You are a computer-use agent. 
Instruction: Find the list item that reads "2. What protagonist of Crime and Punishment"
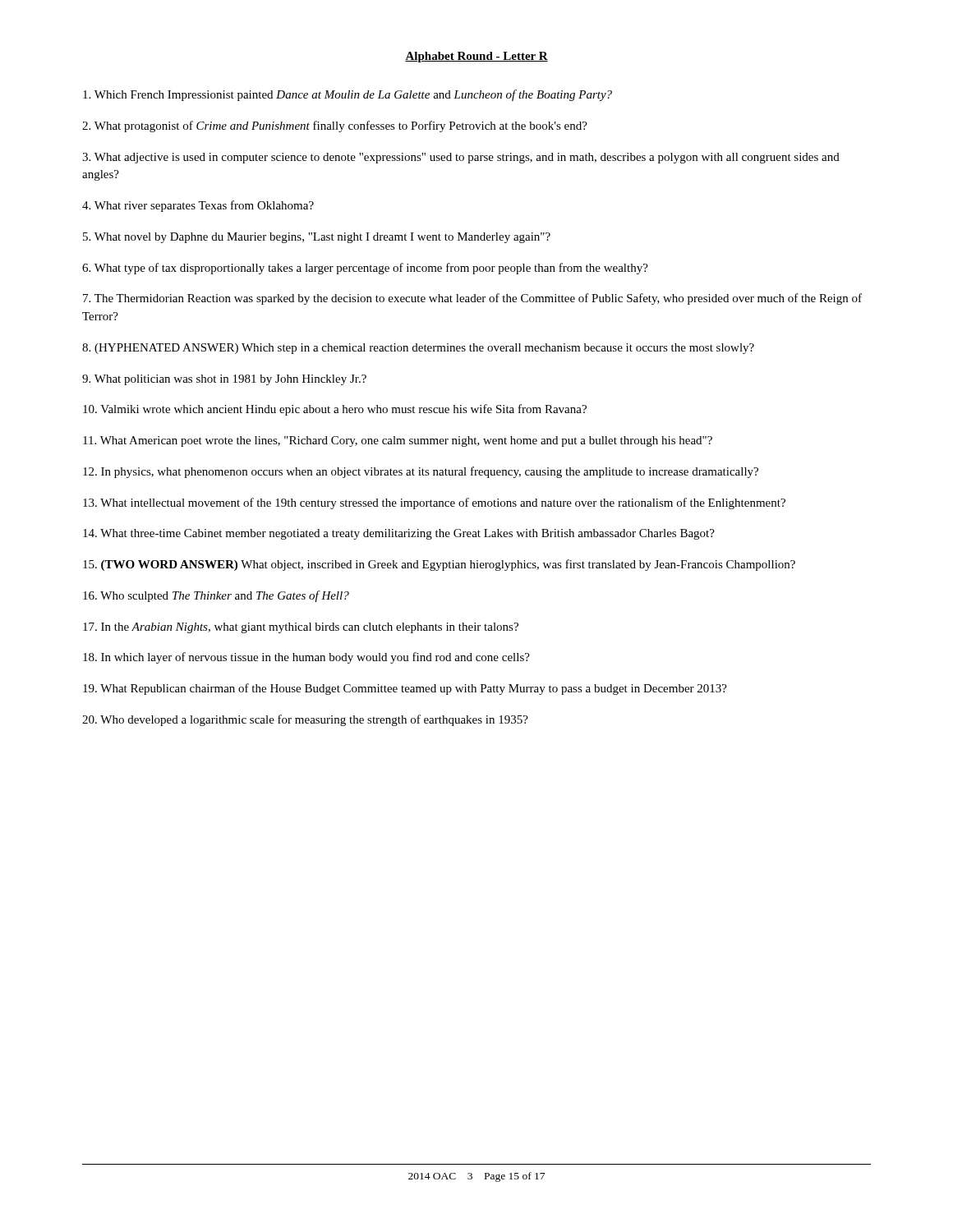pos(335,125)
